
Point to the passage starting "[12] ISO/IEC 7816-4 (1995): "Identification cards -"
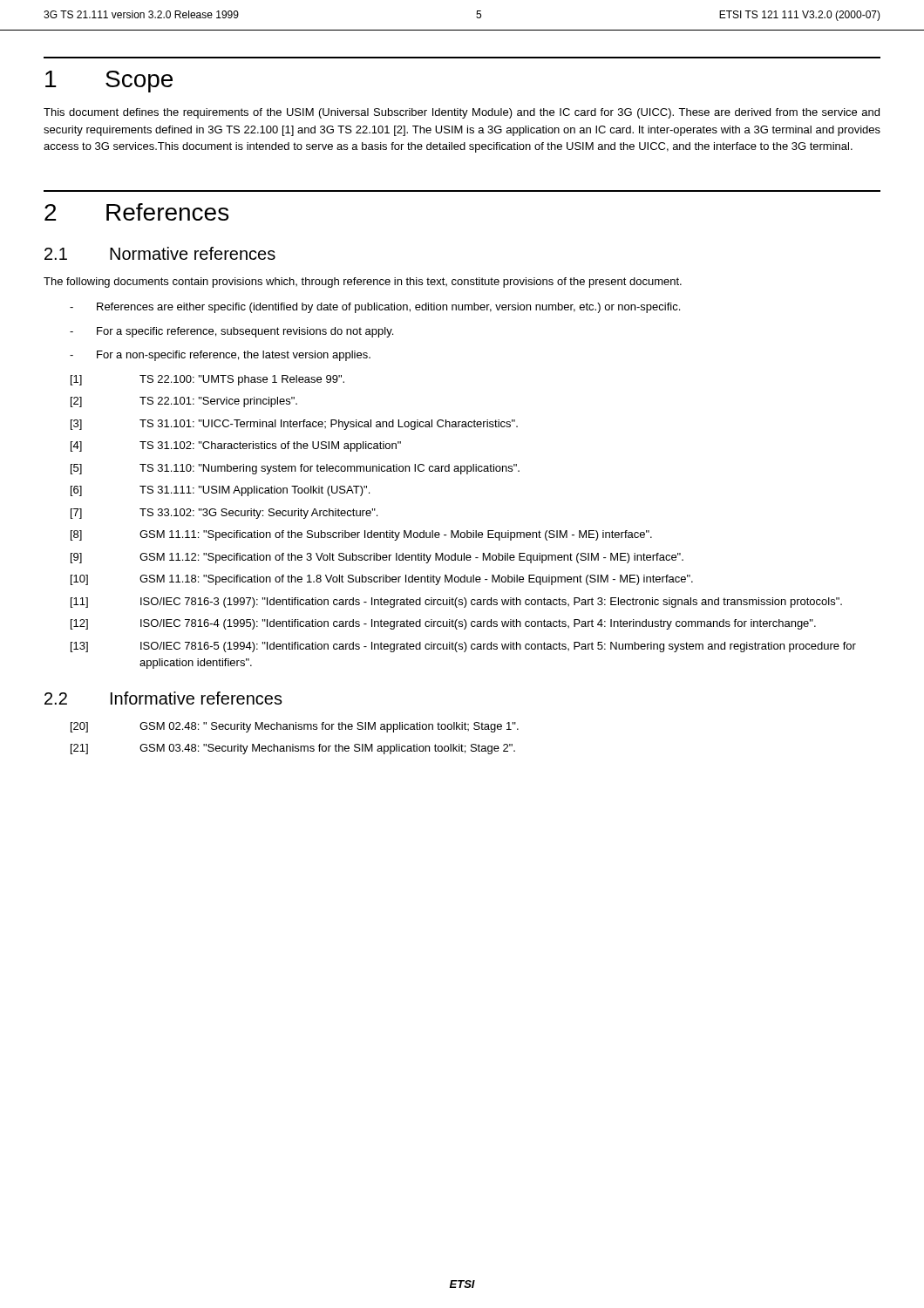click(x=462, y=623)
